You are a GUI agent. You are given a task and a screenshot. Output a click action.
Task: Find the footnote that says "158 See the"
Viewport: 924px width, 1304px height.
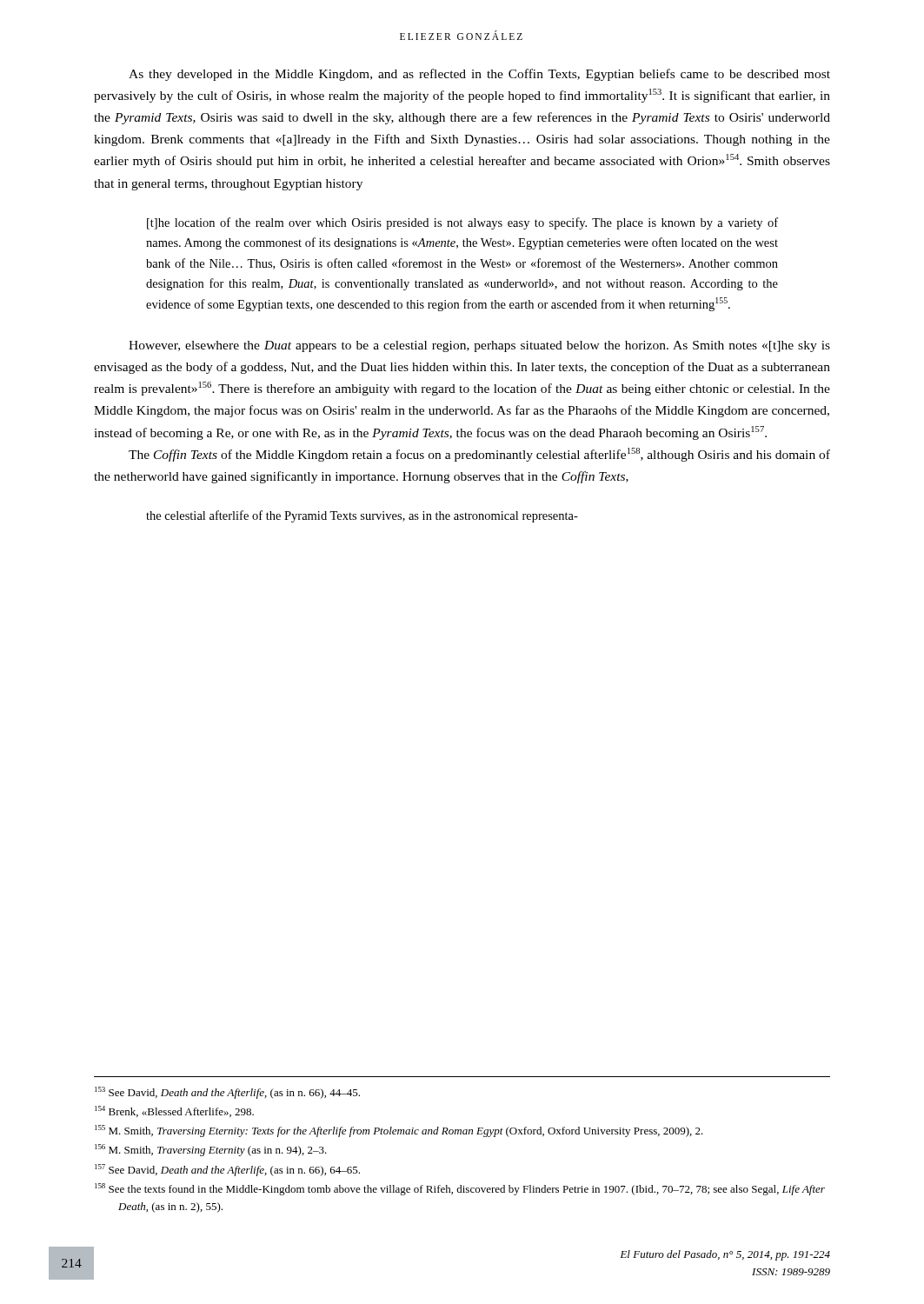click(459, 1197)
